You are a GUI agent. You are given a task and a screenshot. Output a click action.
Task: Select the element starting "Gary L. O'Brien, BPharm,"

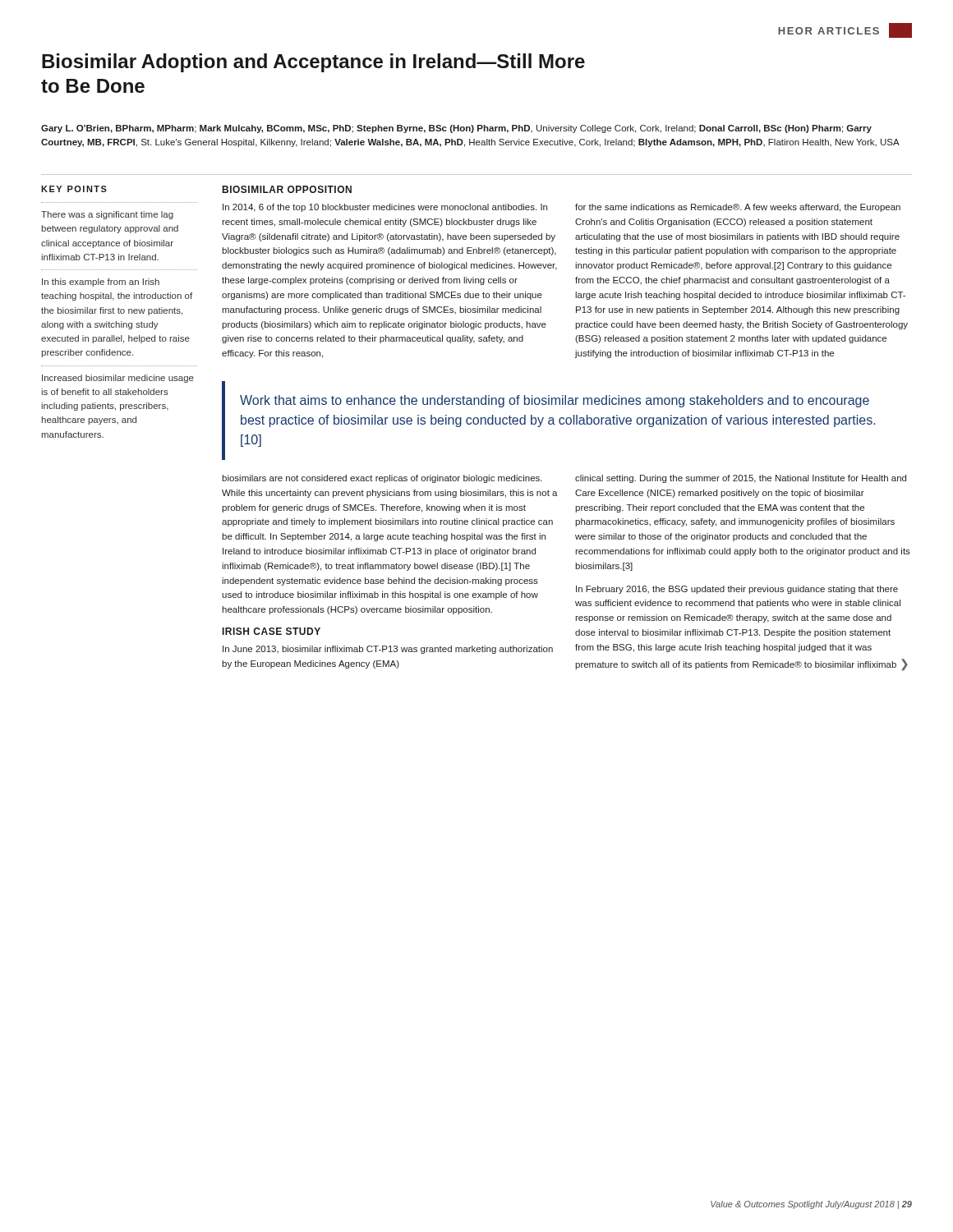point(476,136)
